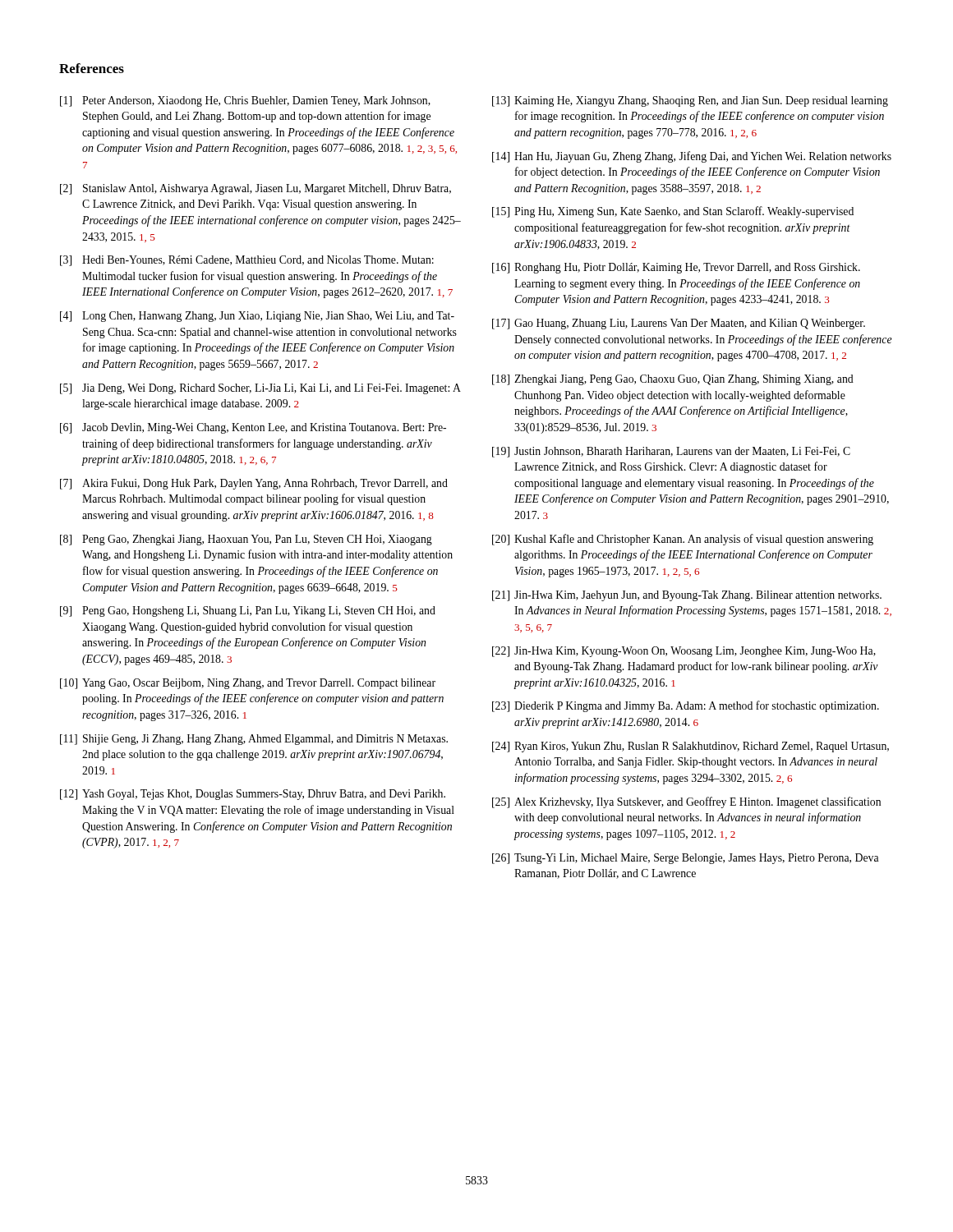
Task: Find the list item that reads "[23] Diederik P Kingma and"
Action: [693, 715]
